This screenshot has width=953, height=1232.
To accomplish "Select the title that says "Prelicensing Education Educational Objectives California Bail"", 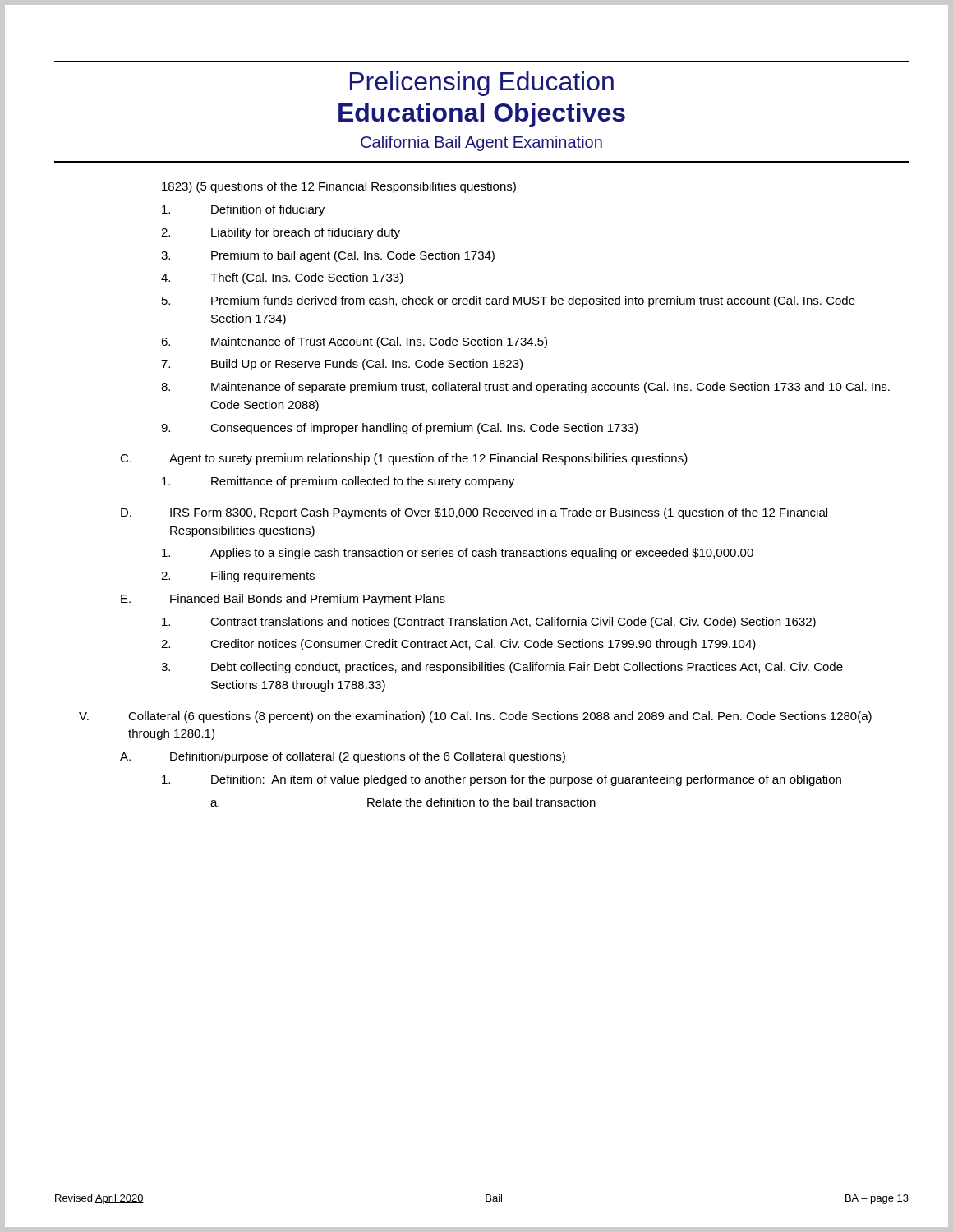I will (481, 110).
